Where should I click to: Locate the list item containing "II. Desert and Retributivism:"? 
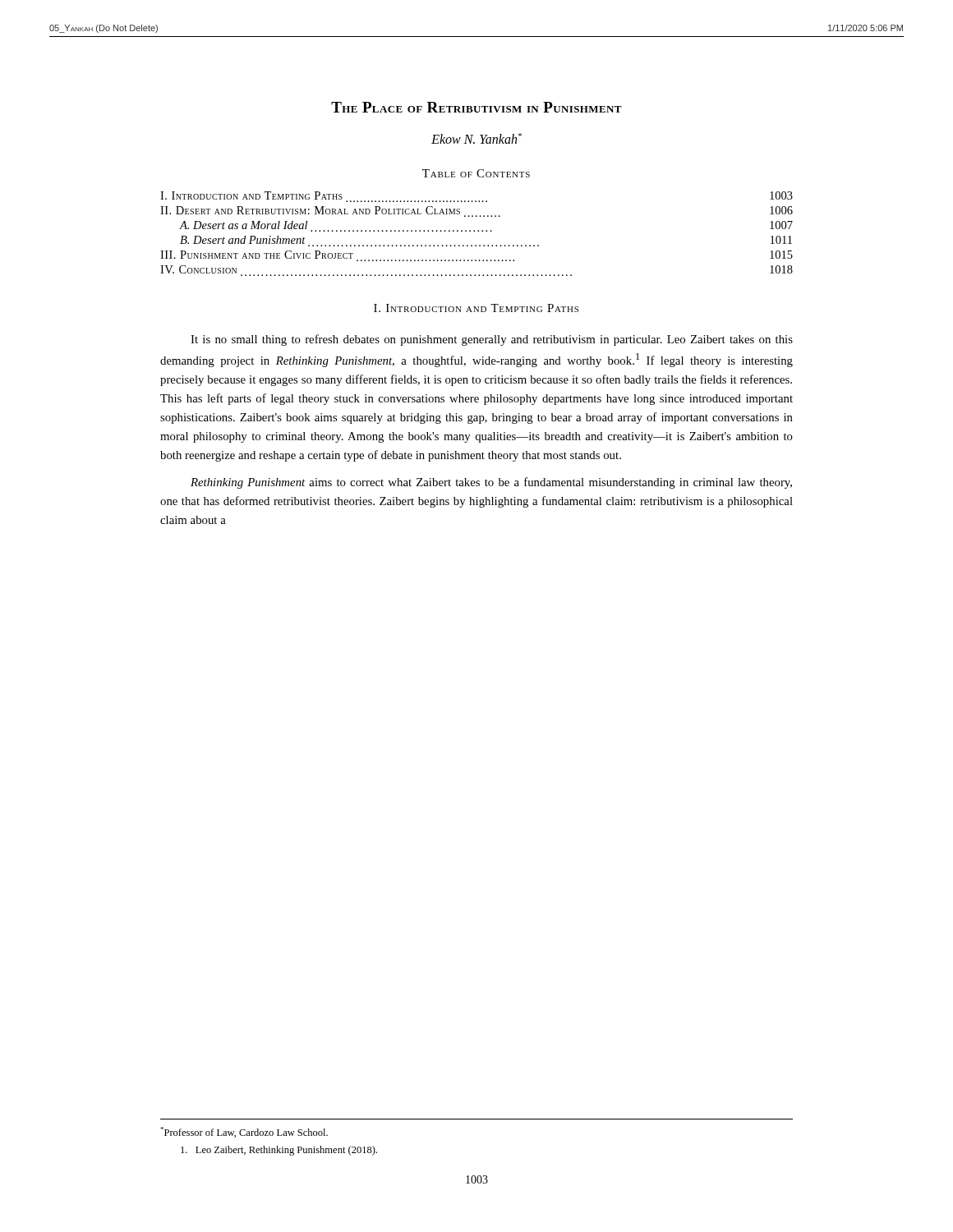476,211
